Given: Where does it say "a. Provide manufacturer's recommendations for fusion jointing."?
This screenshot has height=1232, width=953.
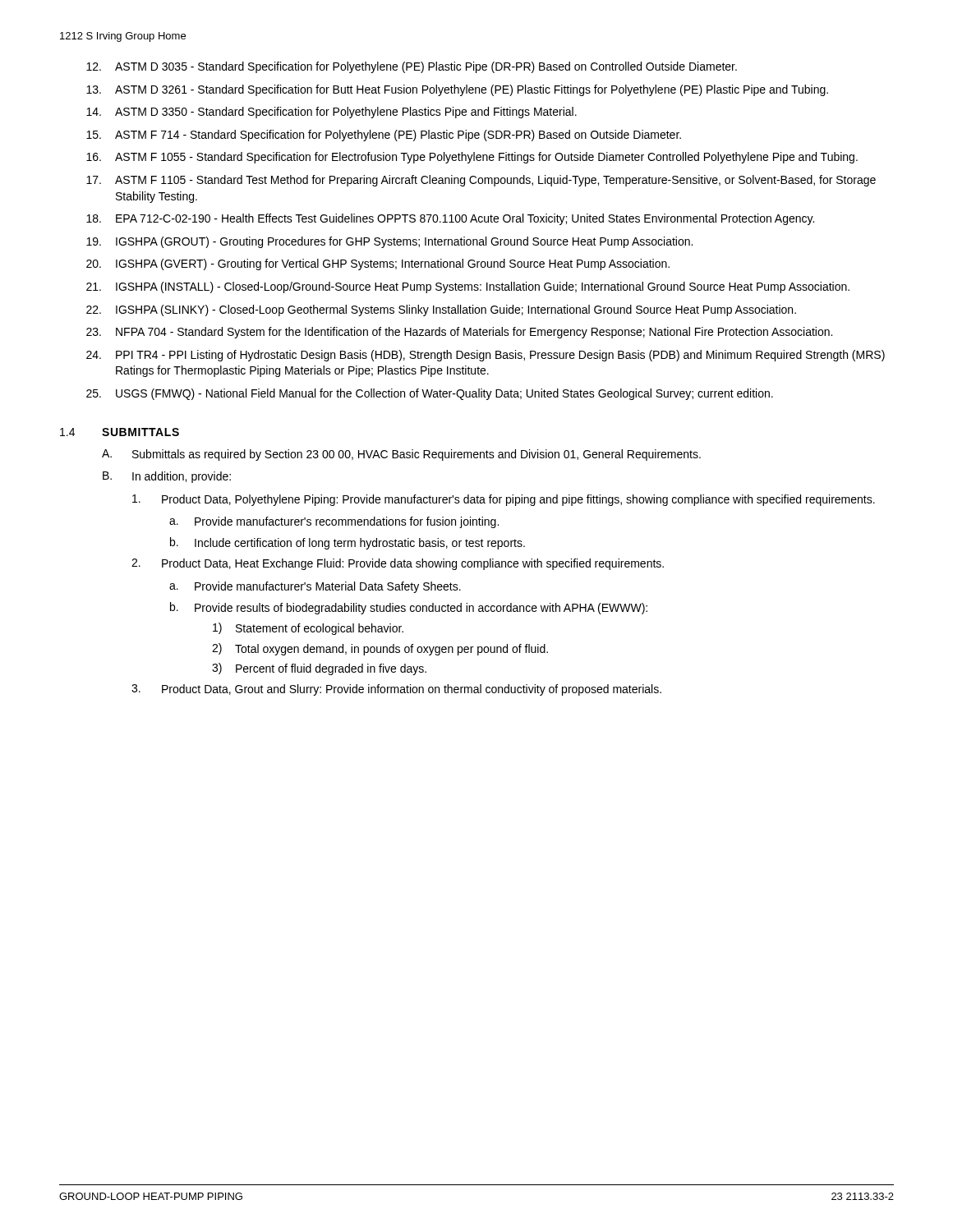Looking at the screenshot, I should [334, 522].
